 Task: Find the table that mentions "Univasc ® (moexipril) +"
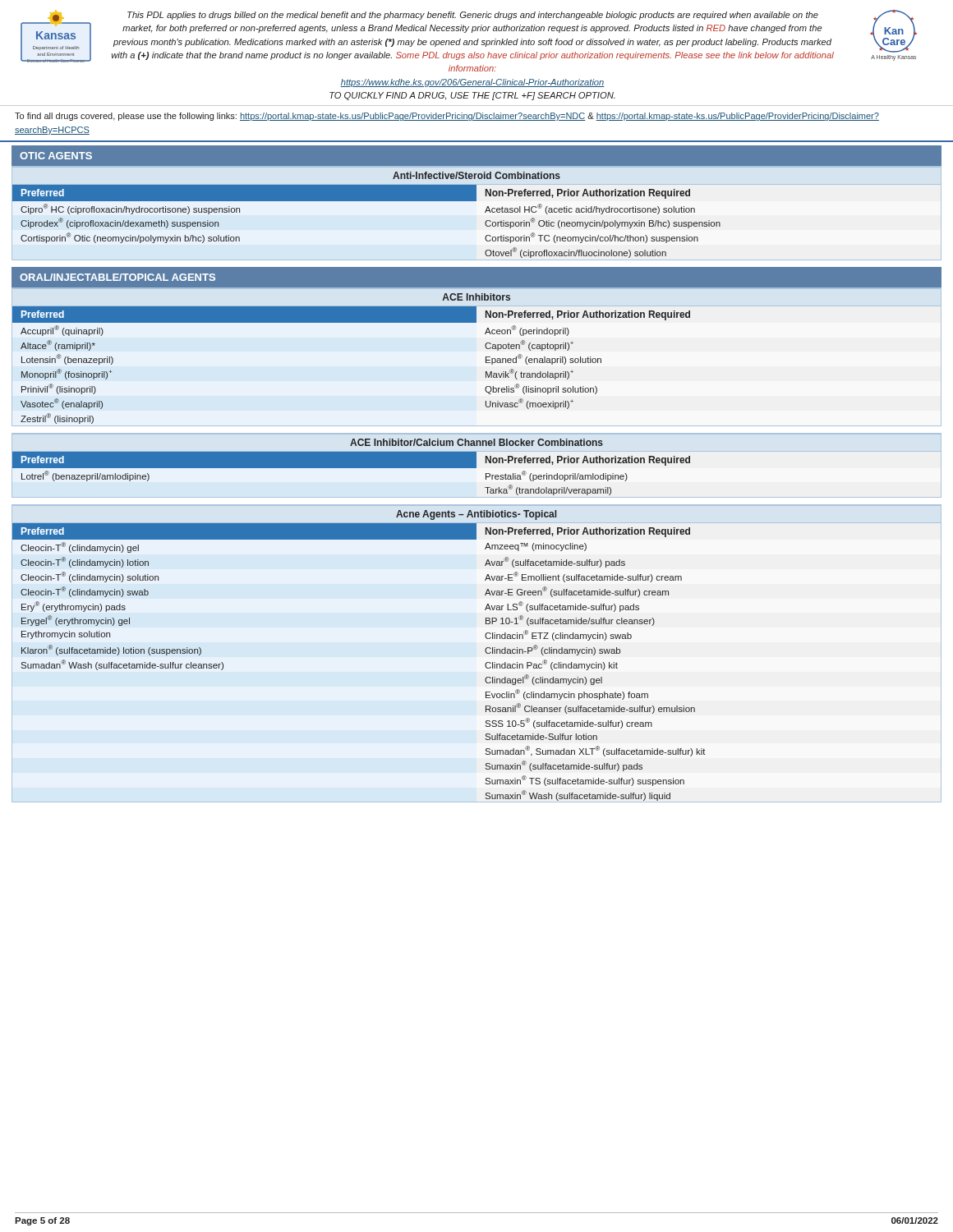(476, 357)
